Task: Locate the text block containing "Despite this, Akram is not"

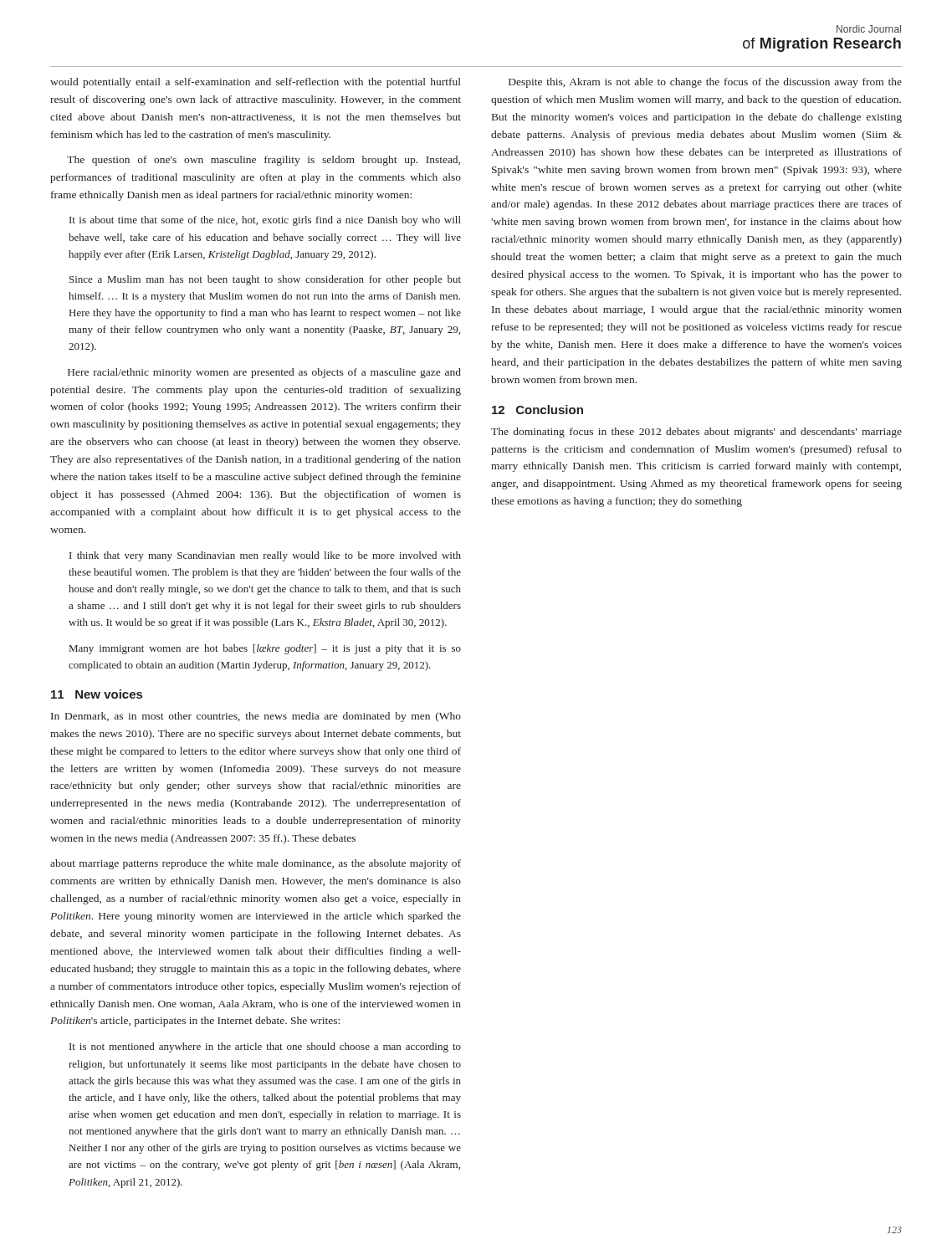Action: pos(696,231)
